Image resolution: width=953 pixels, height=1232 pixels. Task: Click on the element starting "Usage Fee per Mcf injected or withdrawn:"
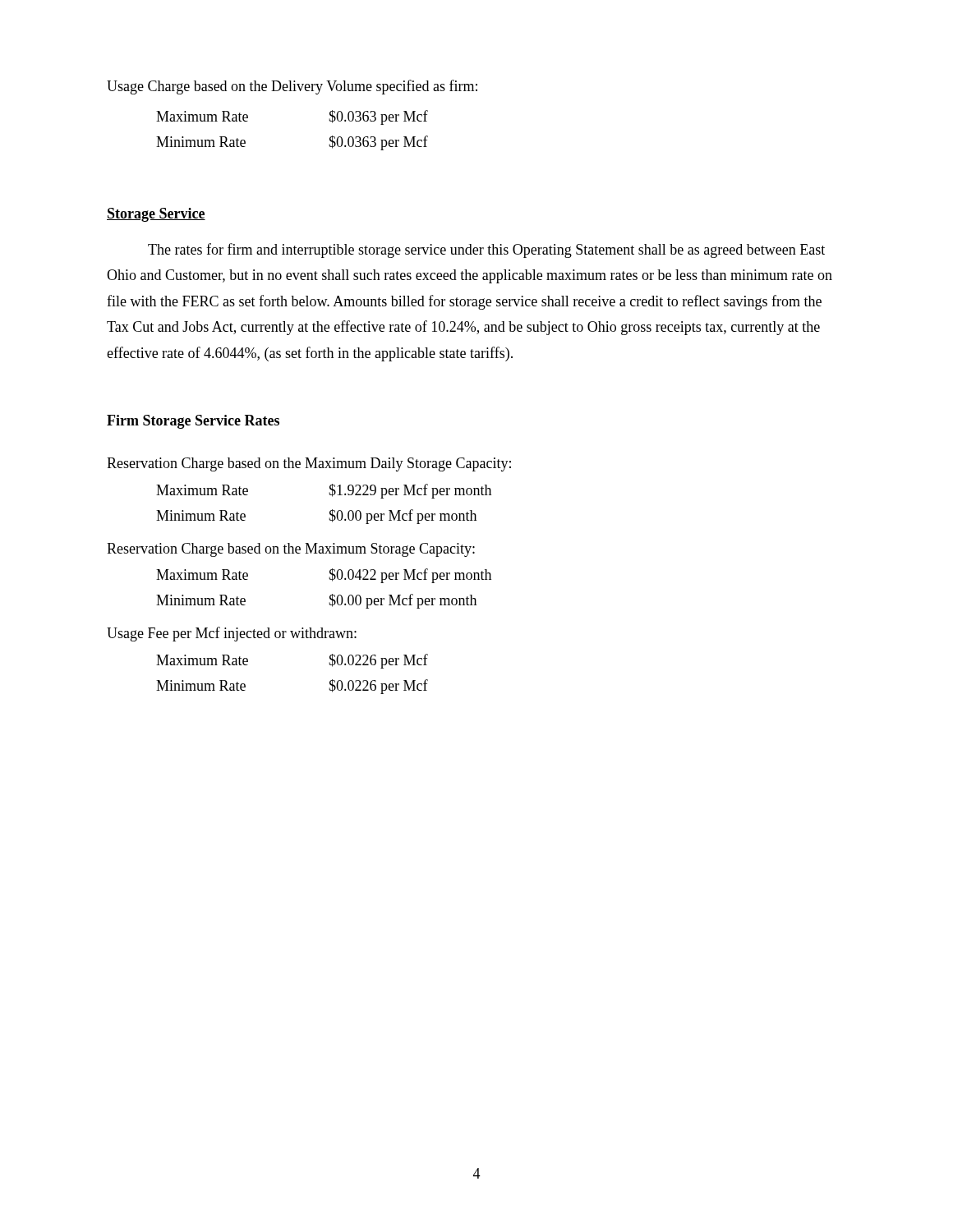(232, 633)
